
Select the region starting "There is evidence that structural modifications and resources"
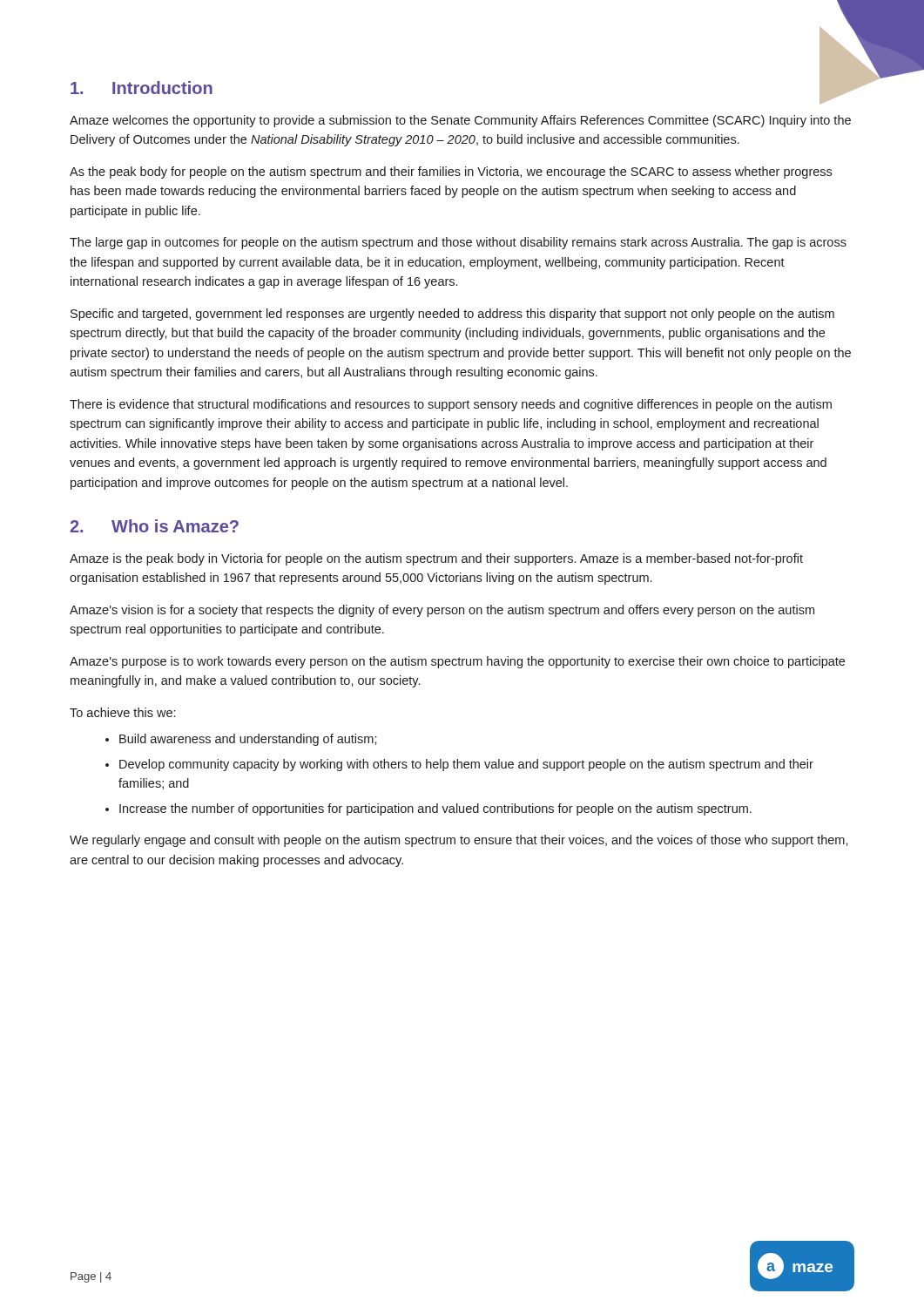451,443
